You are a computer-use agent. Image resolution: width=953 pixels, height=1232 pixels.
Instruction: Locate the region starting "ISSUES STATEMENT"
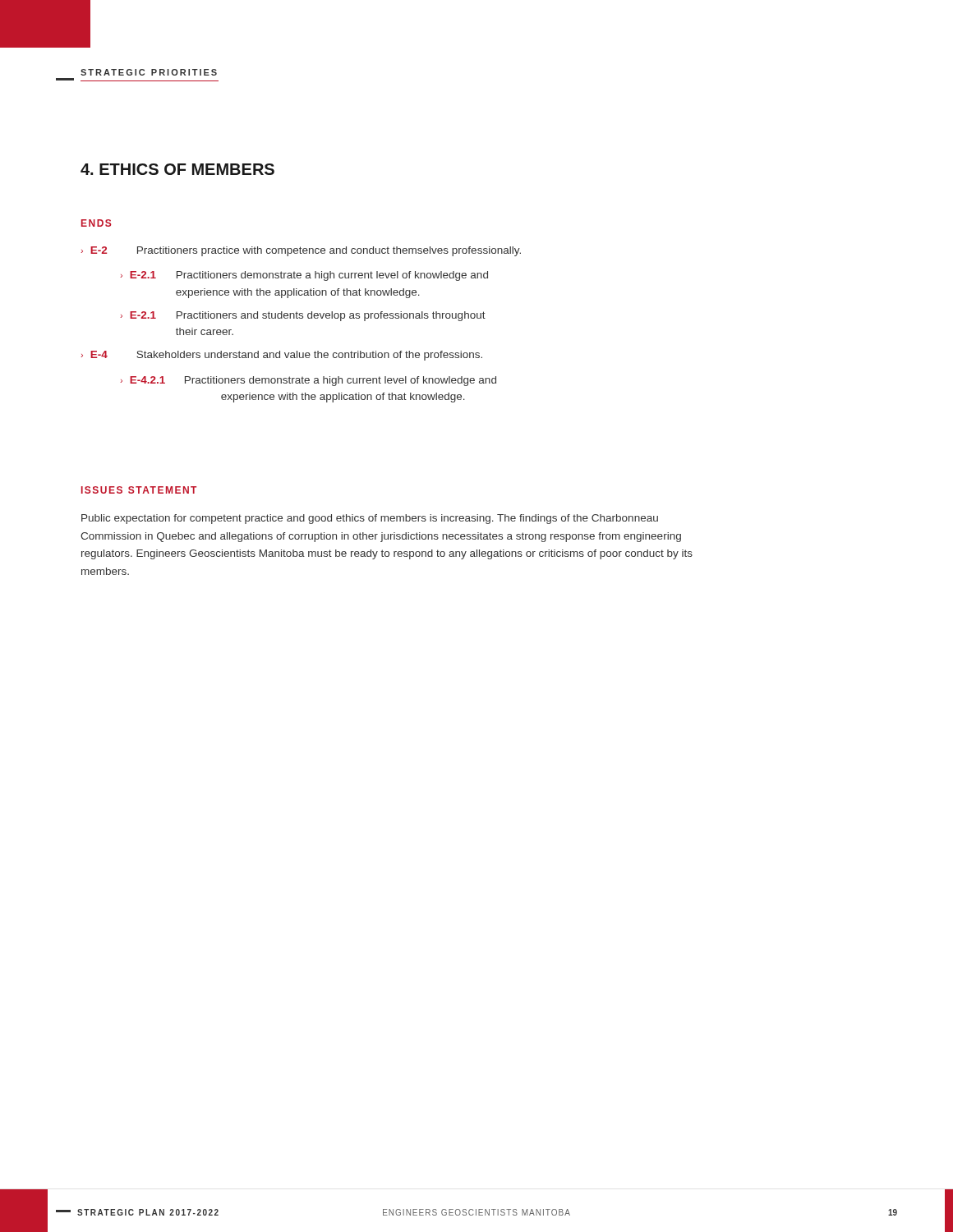139,490
